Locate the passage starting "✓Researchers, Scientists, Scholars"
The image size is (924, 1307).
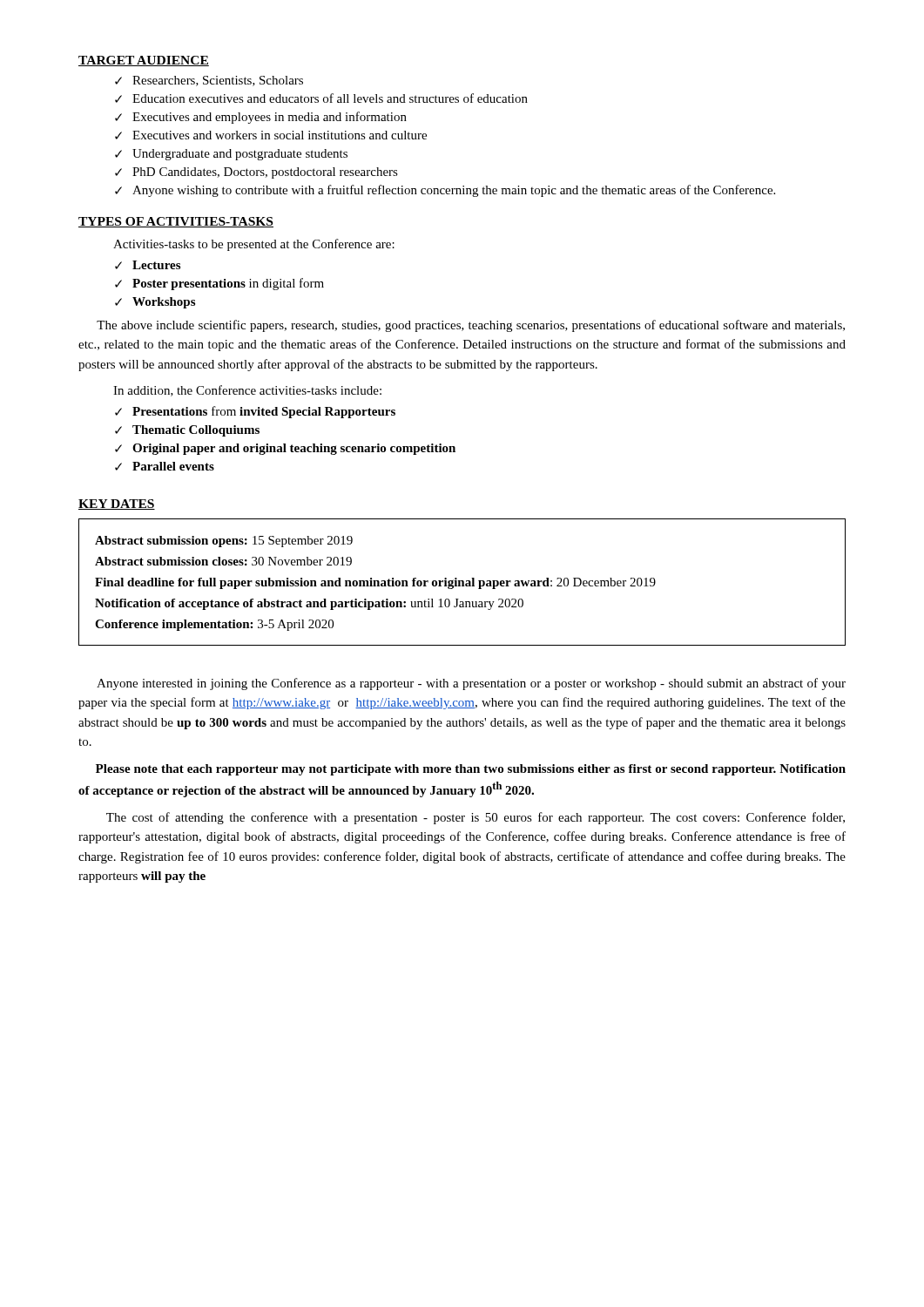click(x=209, y=81)
